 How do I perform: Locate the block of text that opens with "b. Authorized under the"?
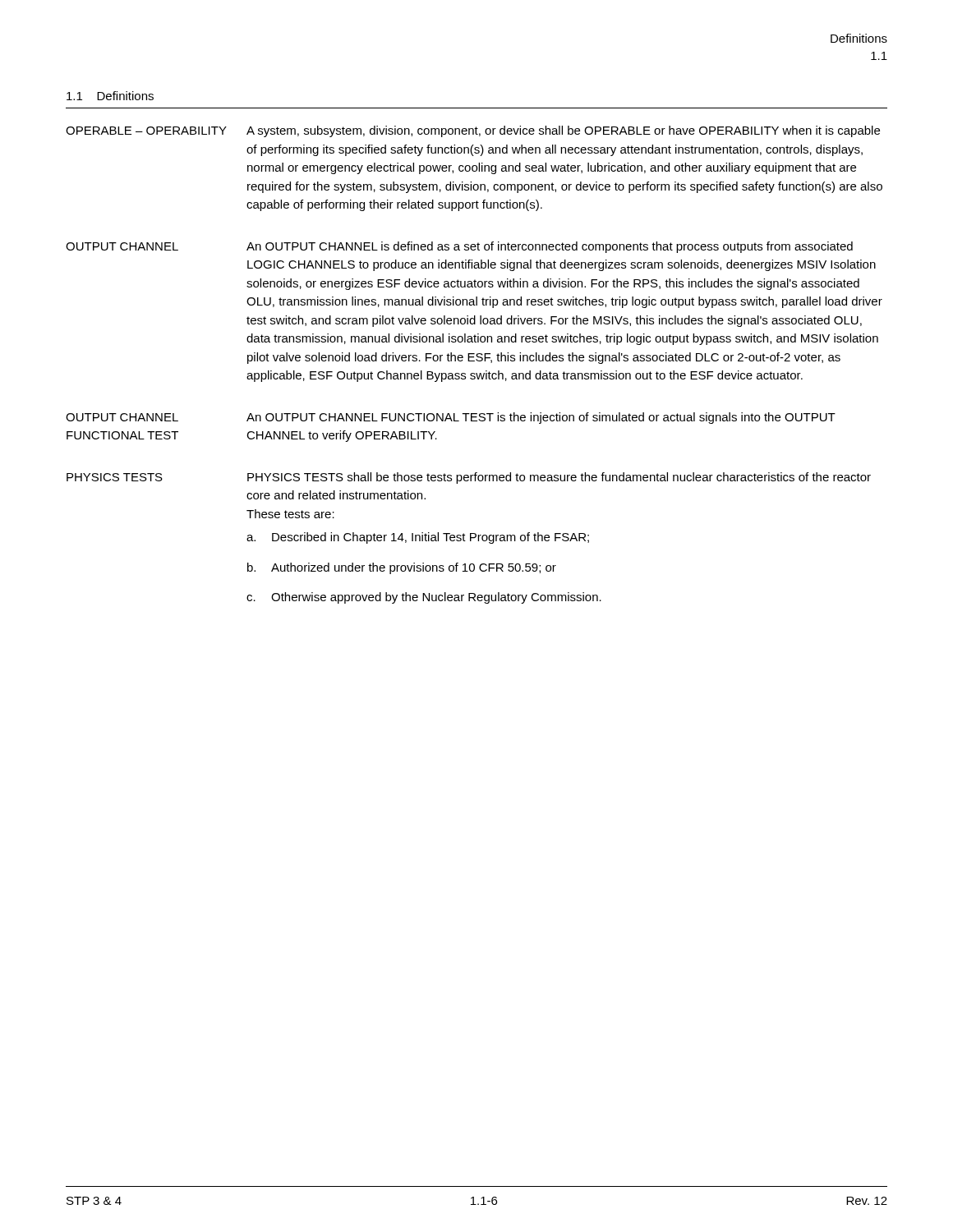567,567
